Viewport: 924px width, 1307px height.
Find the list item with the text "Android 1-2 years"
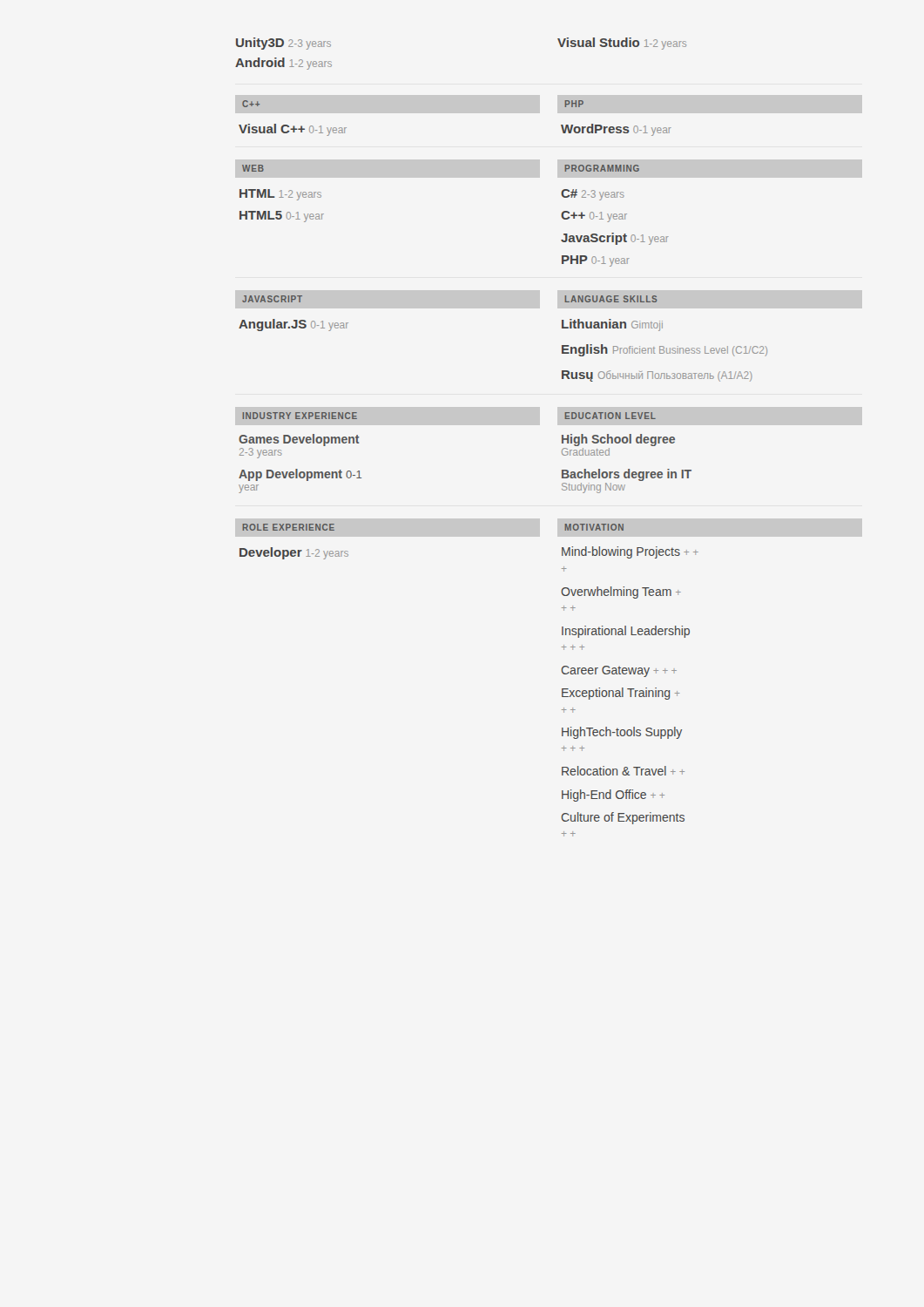tap(284, 62)
